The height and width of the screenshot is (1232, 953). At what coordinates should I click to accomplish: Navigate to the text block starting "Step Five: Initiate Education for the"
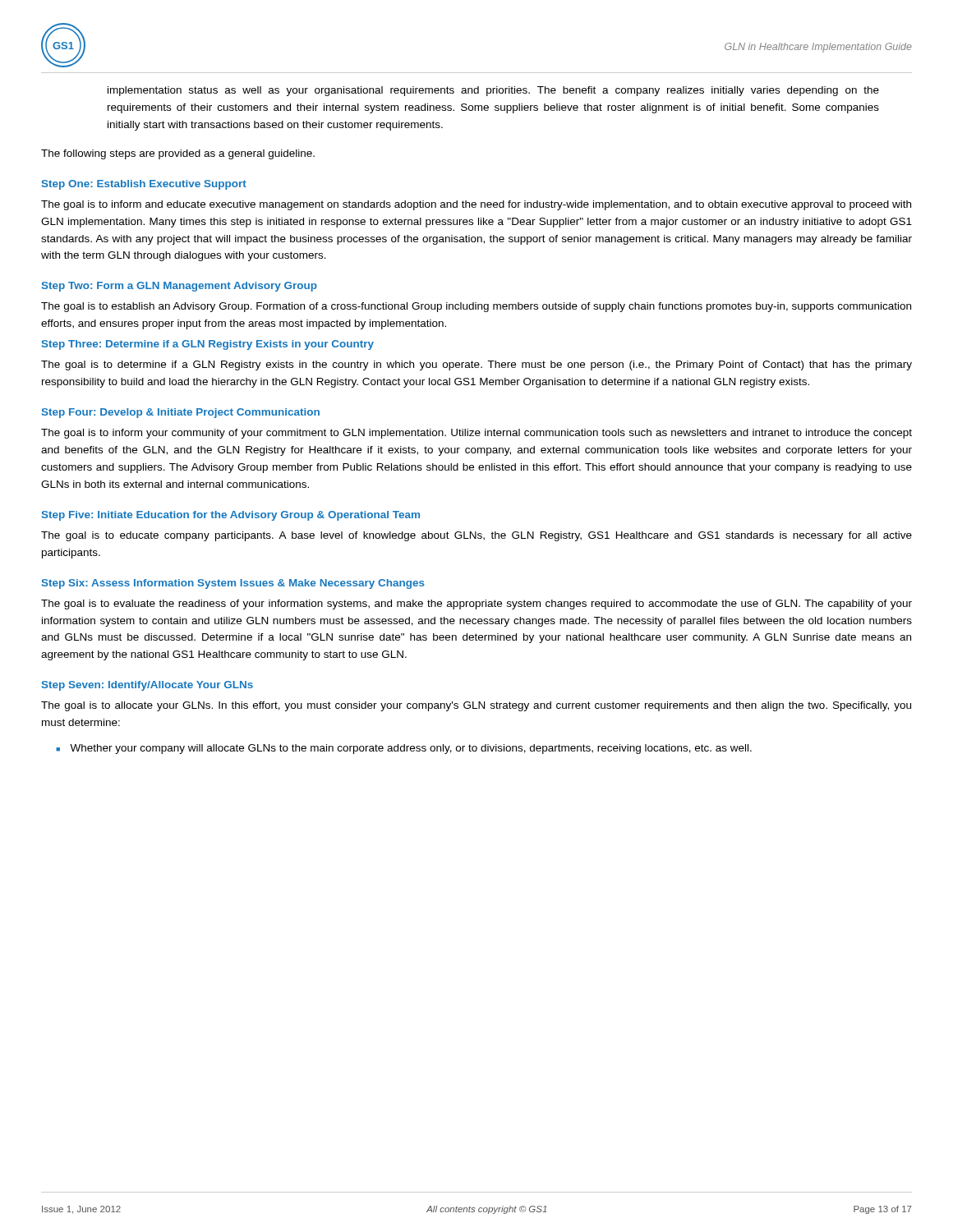click(231, 514)
